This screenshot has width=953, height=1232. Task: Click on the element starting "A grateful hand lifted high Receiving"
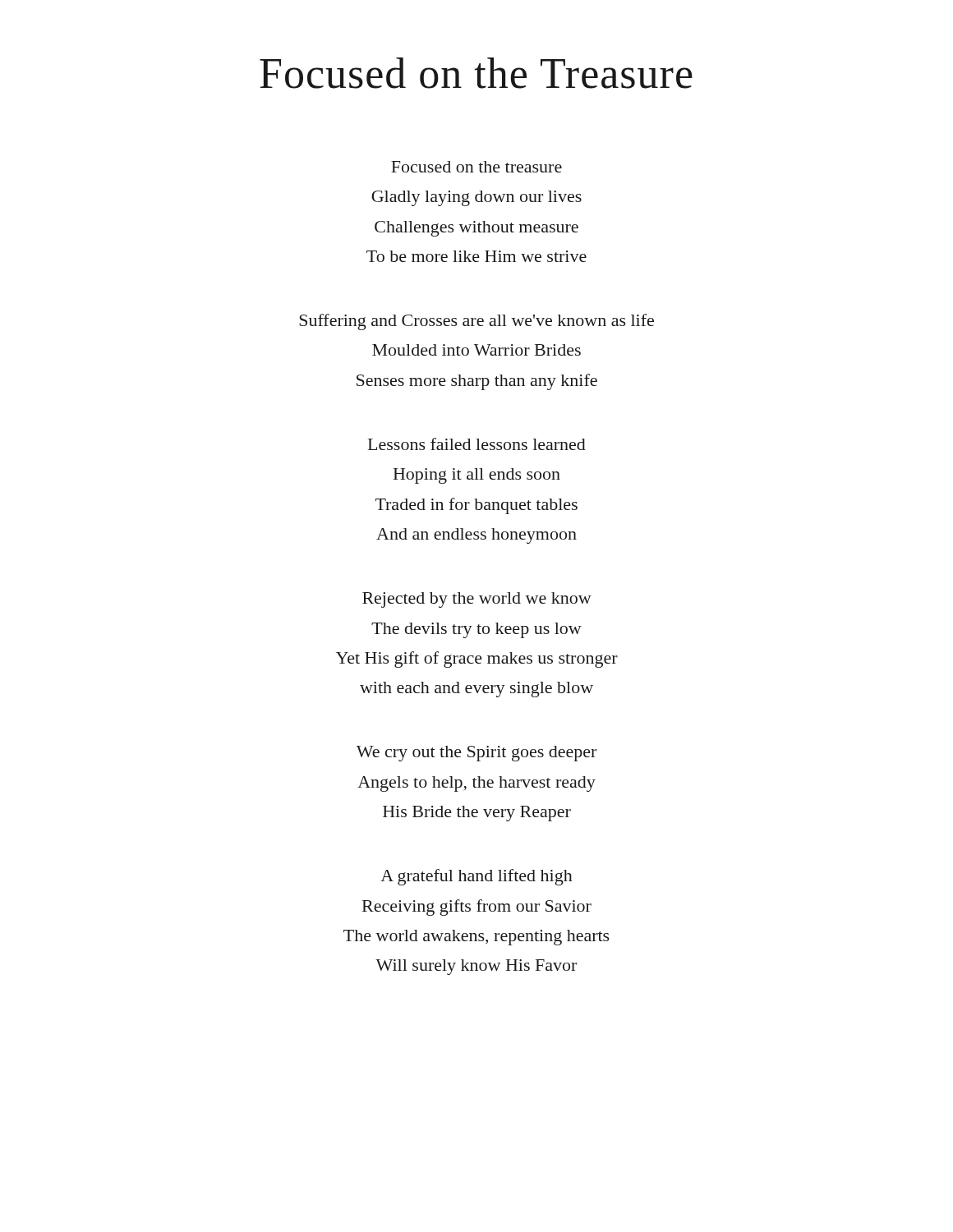pyautogui.click(x=476, y=921)
